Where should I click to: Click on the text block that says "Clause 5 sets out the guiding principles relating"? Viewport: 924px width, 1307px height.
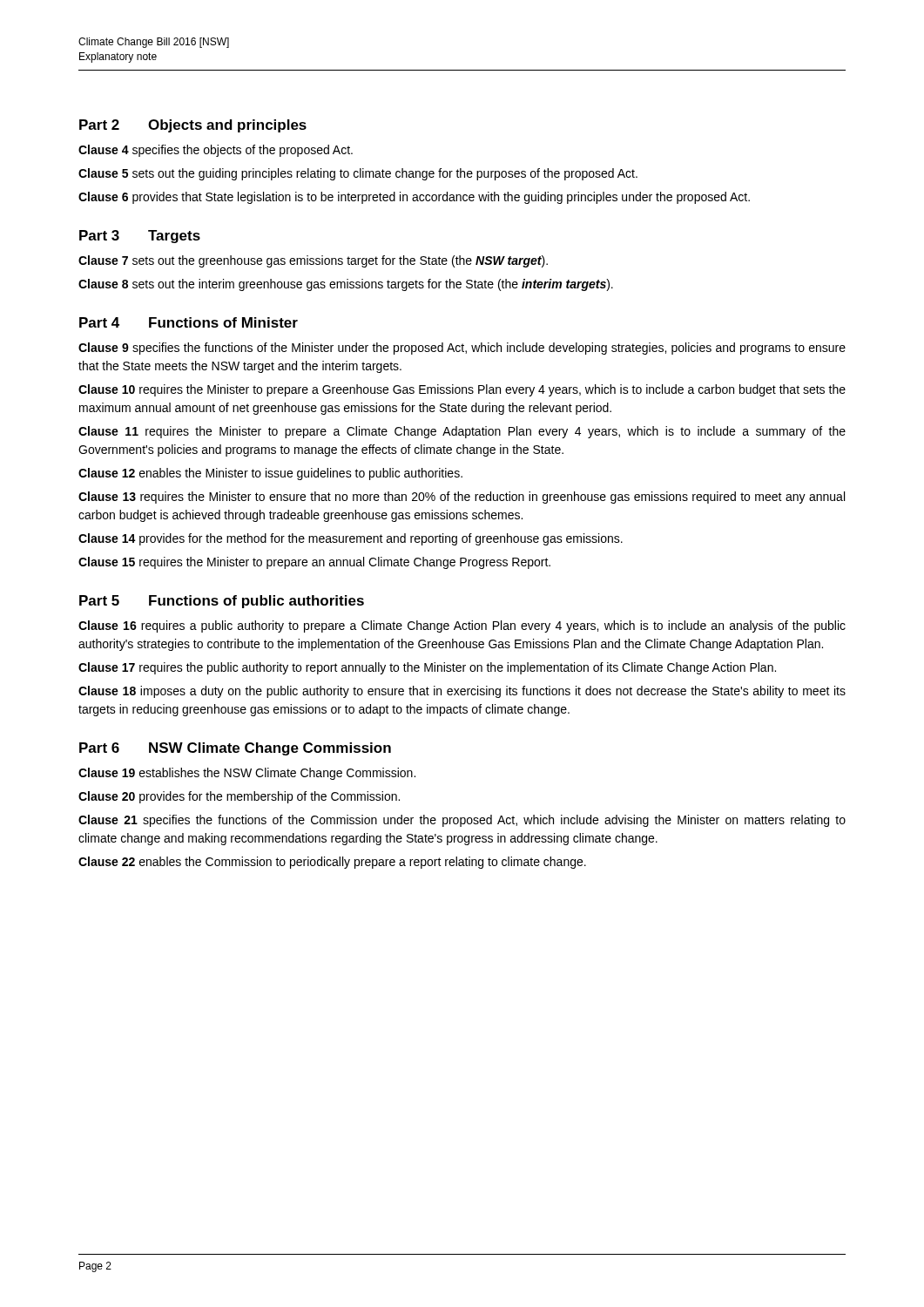pyautogui.click(x=358, y=173)
